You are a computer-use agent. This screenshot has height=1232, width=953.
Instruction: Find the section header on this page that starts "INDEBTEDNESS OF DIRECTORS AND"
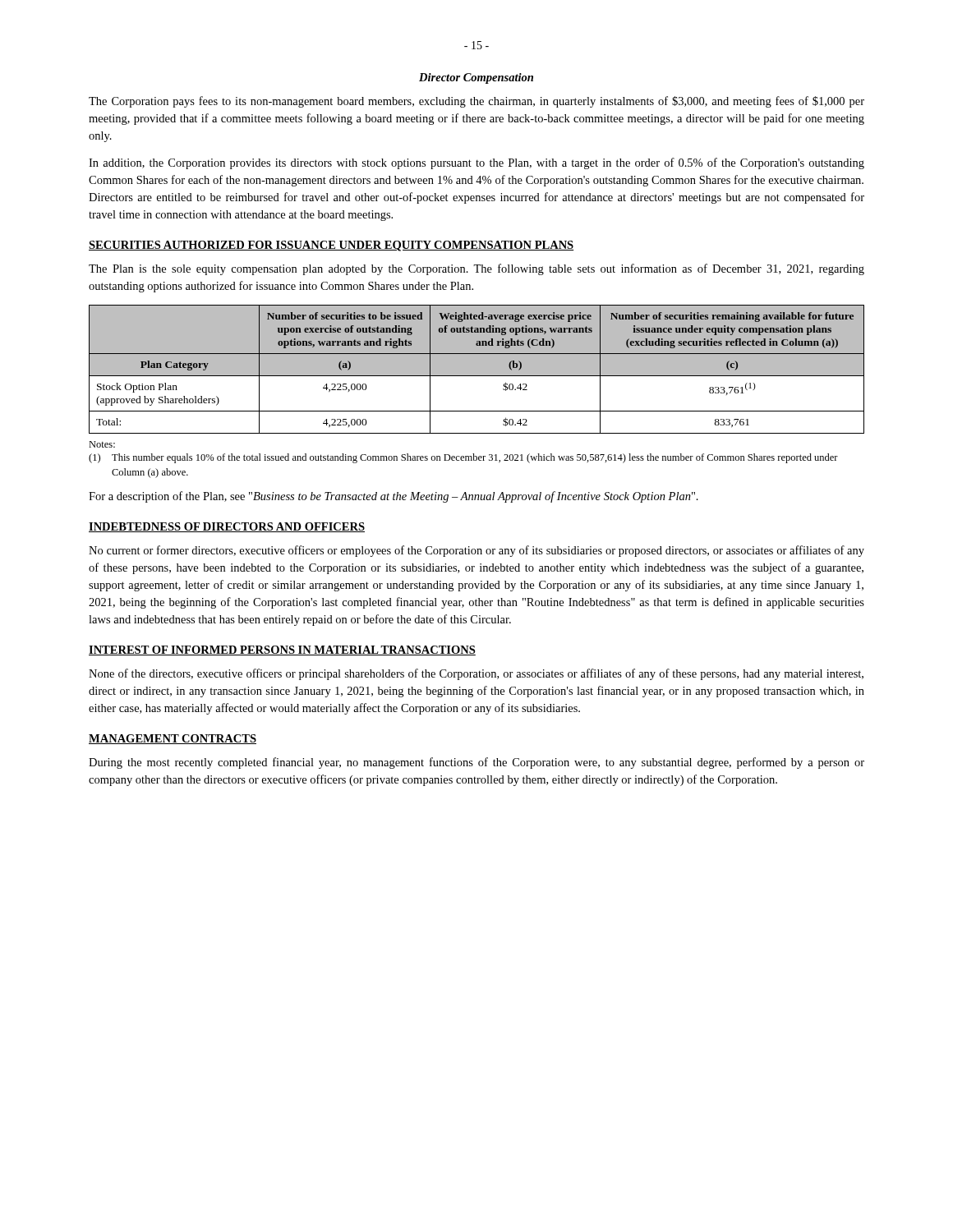click(227, 527)
